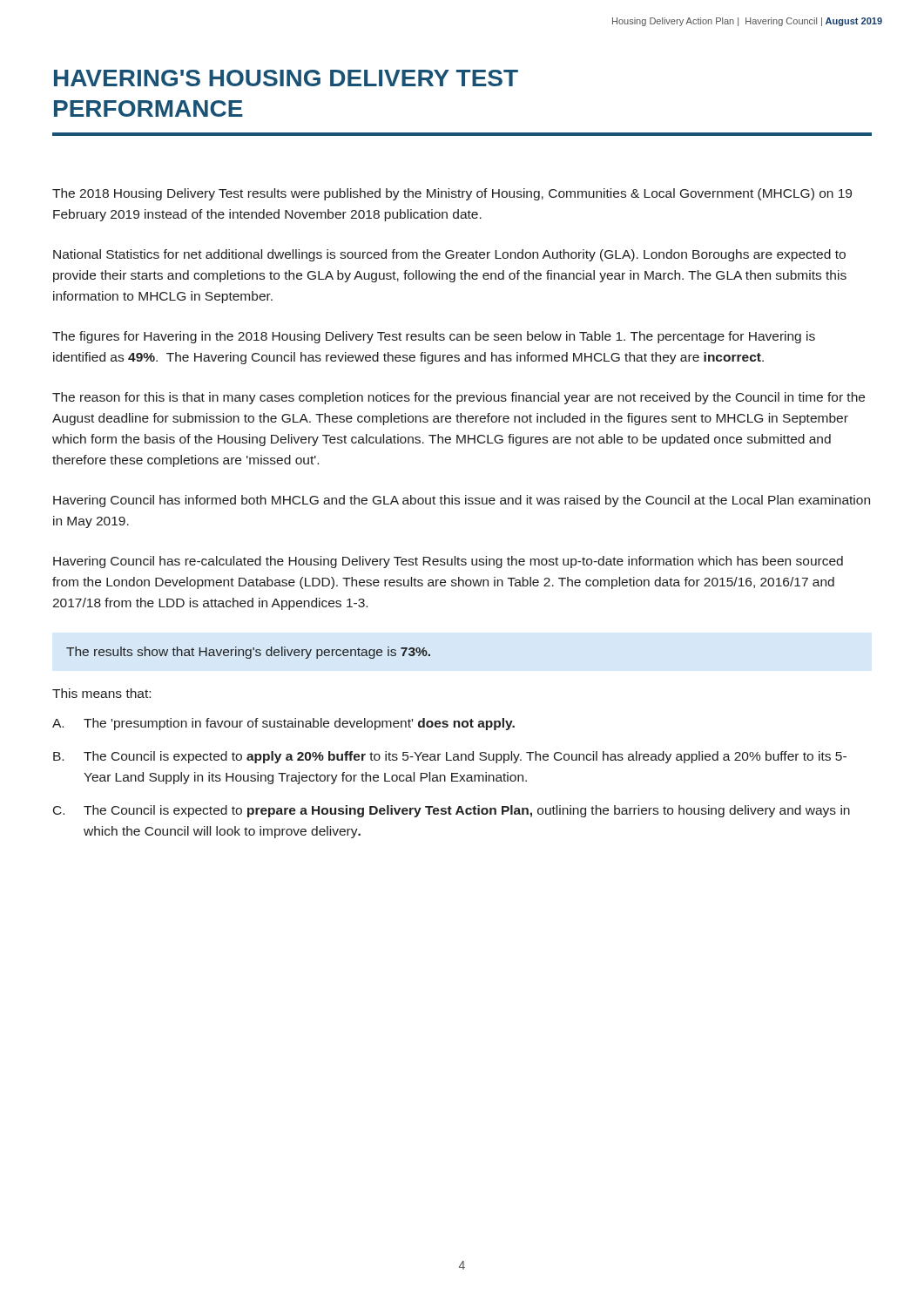Locate the text block with the text "The 2018 Housing Delivery Test"
The width and height of the screenshot is (924, 1307).
[452, 203]
